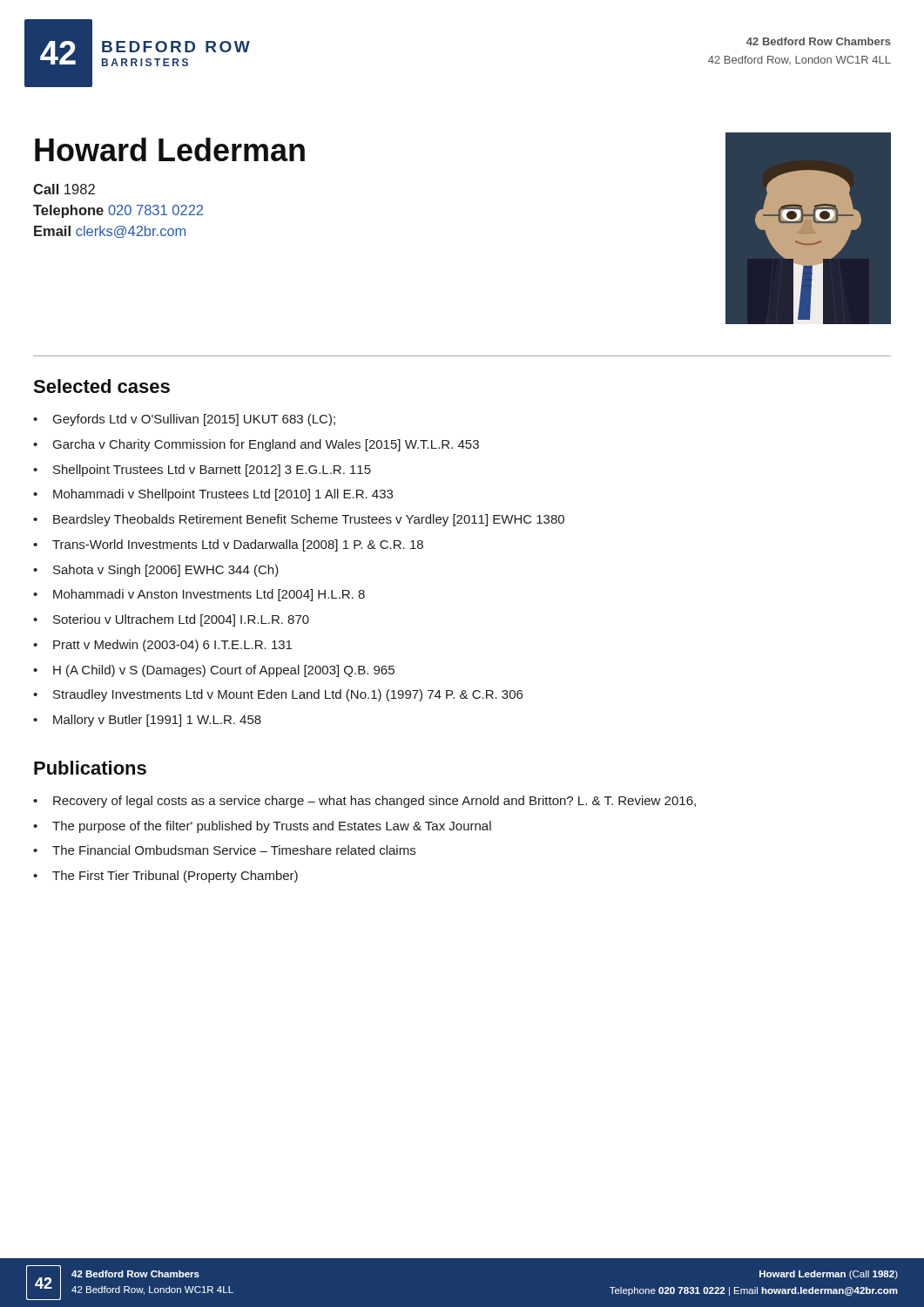The height and width of the screenshot is (1307, 924).
Task: Find the list item that says "• Straudley Investments Ltd v Mount Eden Land"
Action: click(x=278, y=695)
